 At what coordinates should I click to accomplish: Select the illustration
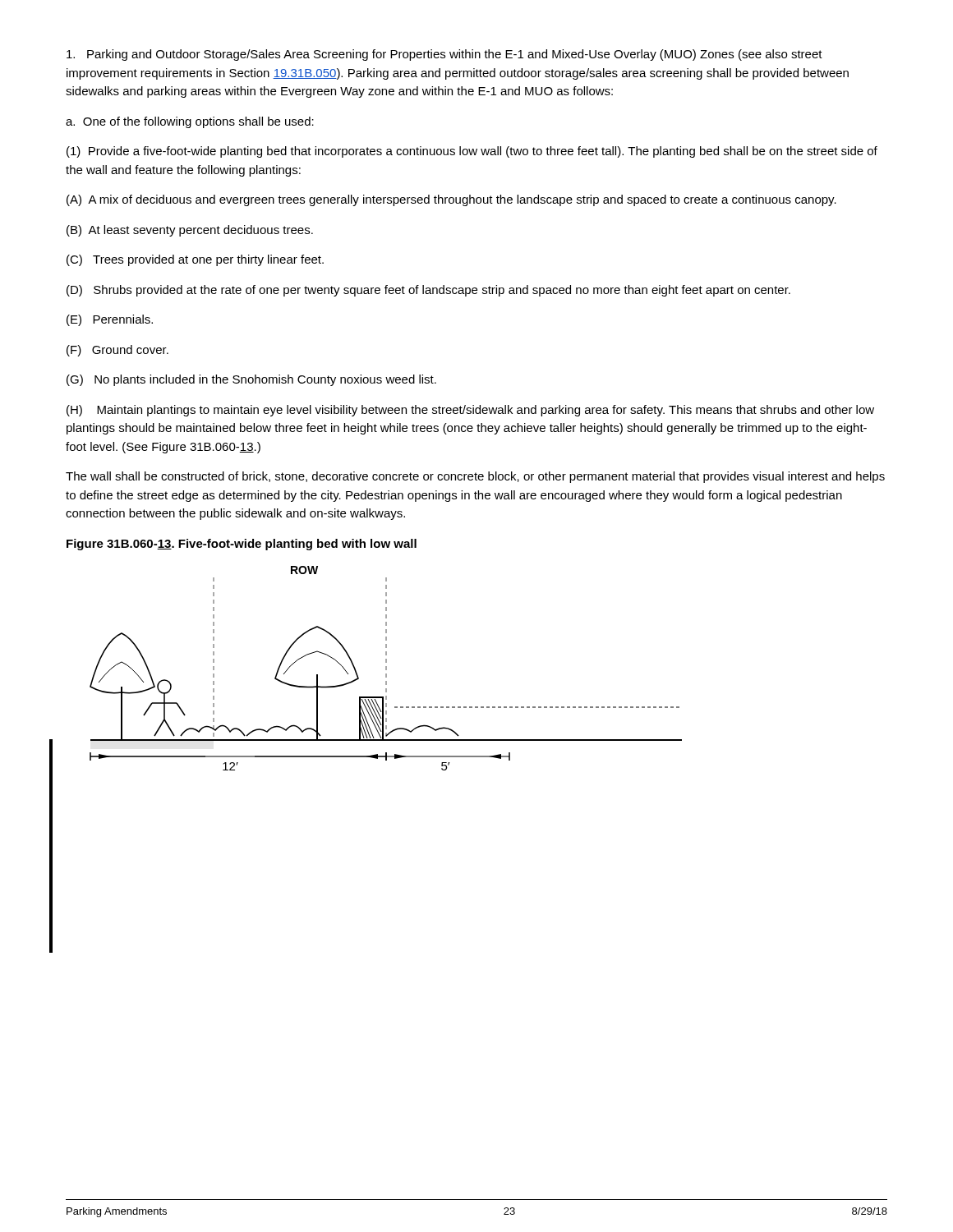tap(476, 678)
